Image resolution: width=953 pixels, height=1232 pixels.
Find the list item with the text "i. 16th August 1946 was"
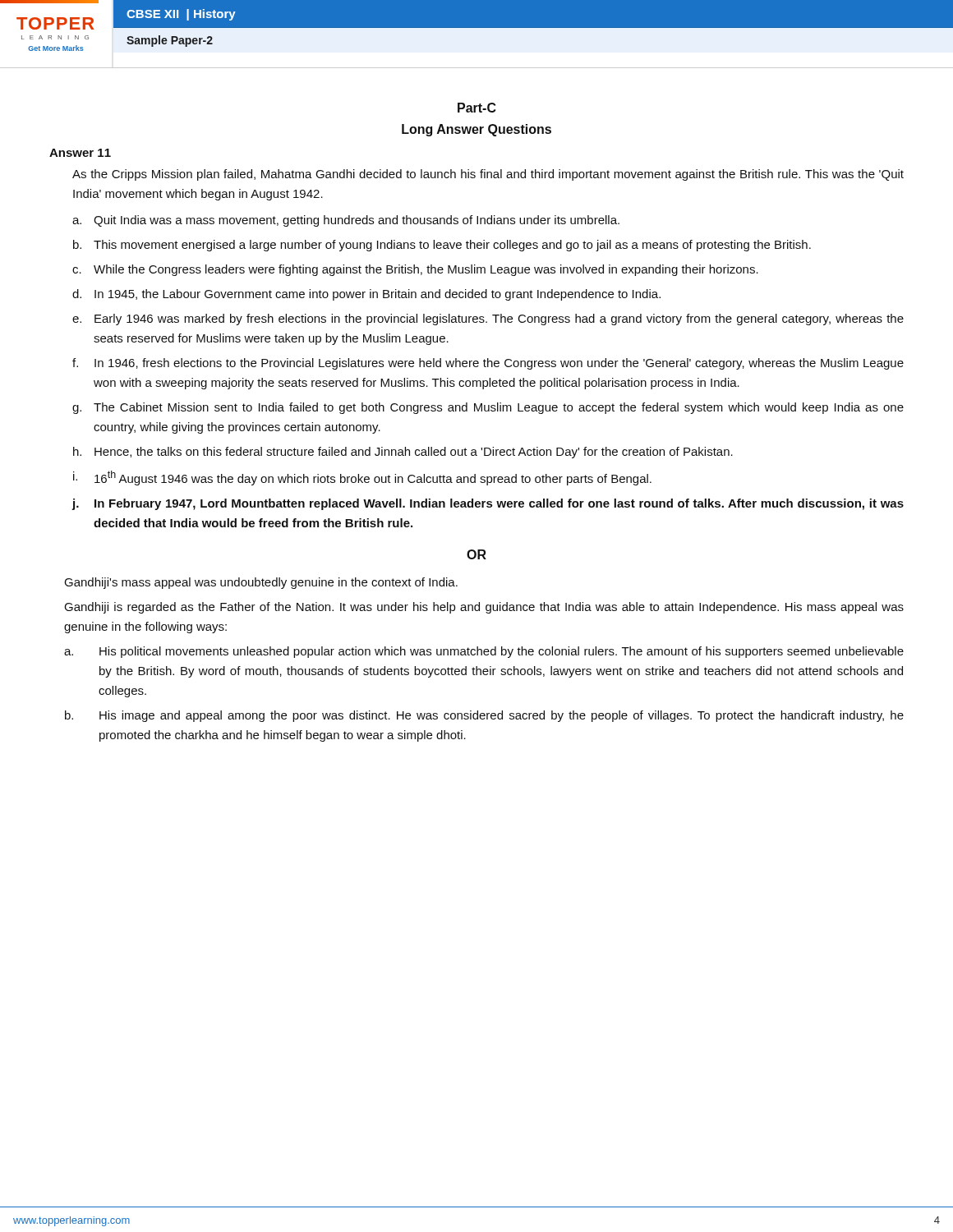click(x=488, y=478)
